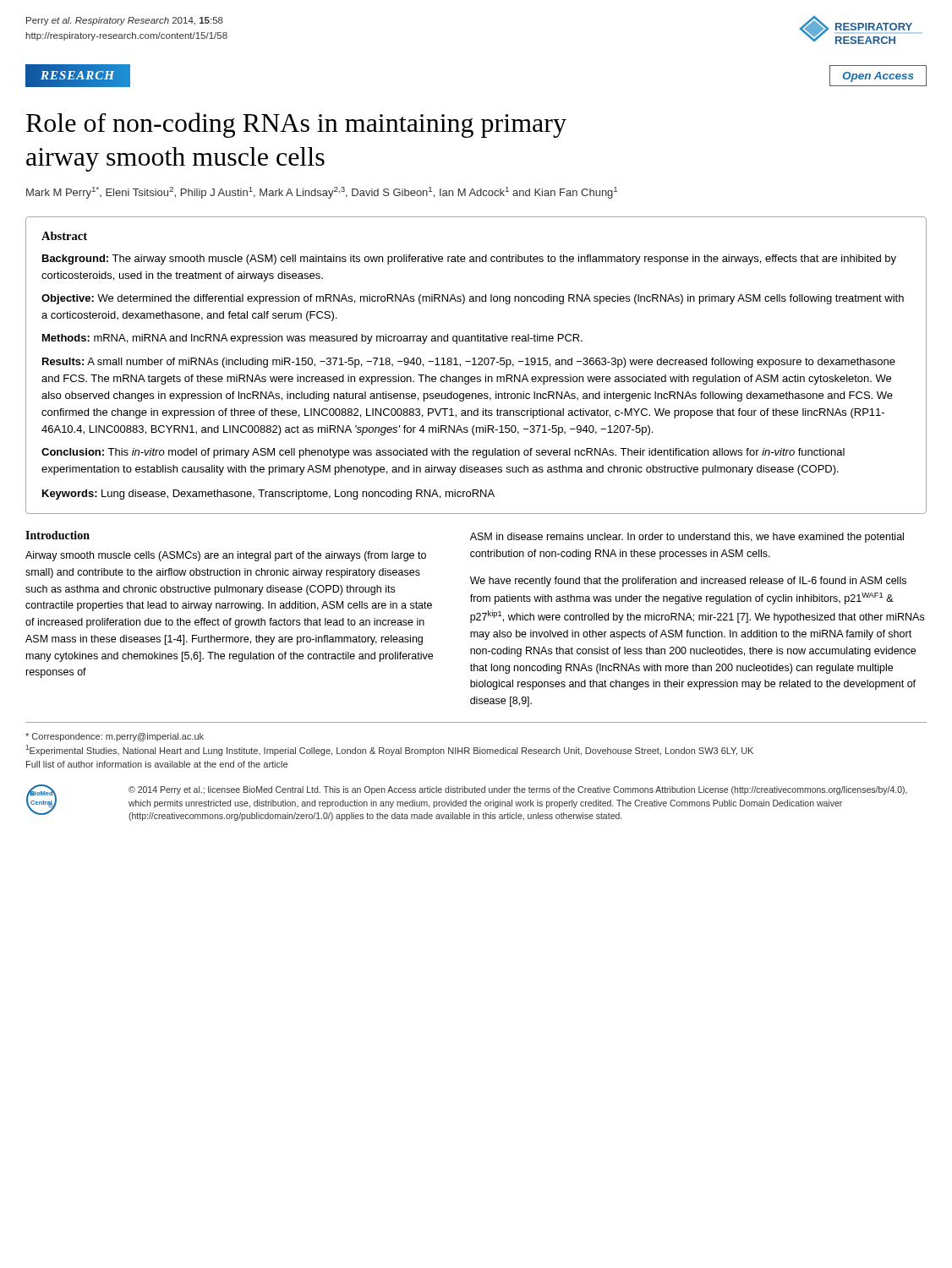Navigate to the block starting "We have recently found that the proliferation"
This screenshot has width=952, height=1268.
coord(697,641)
